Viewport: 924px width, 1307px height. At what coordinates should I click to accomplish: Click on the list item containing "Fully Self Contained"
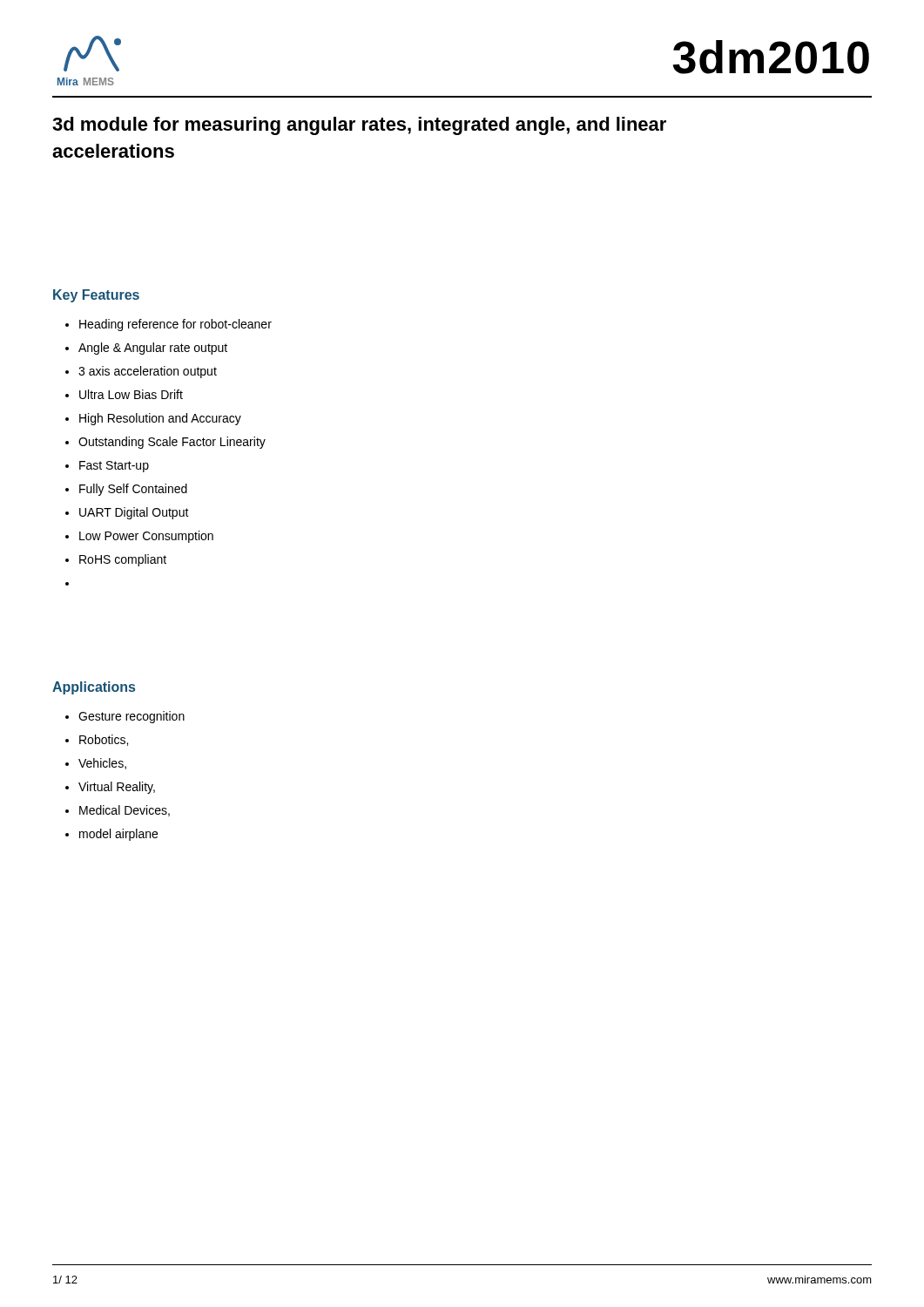tap(133, 489)
